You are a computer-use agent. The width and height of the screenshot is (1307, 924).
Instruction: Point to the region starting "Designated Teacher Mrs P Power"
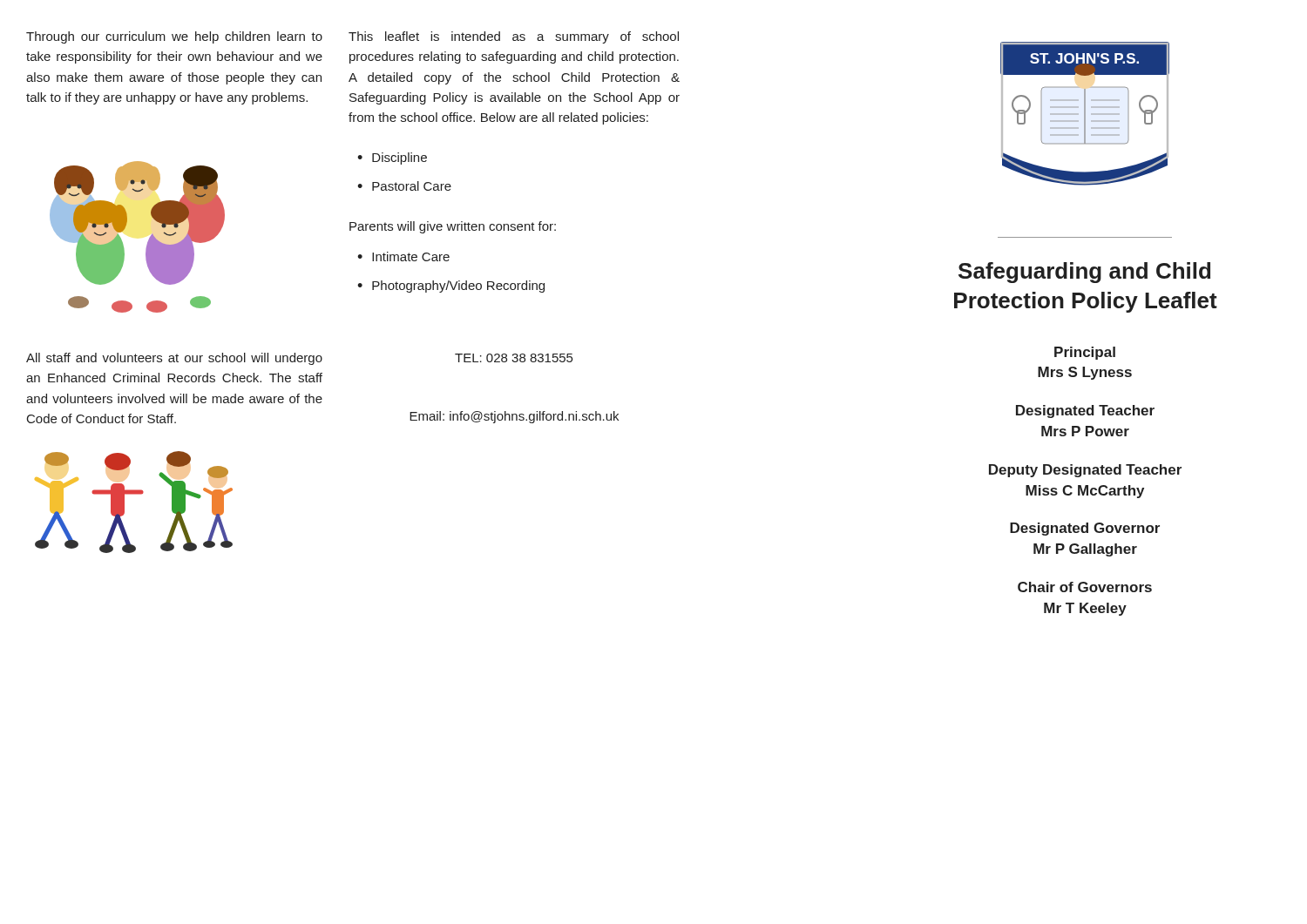coord(1085,421)
